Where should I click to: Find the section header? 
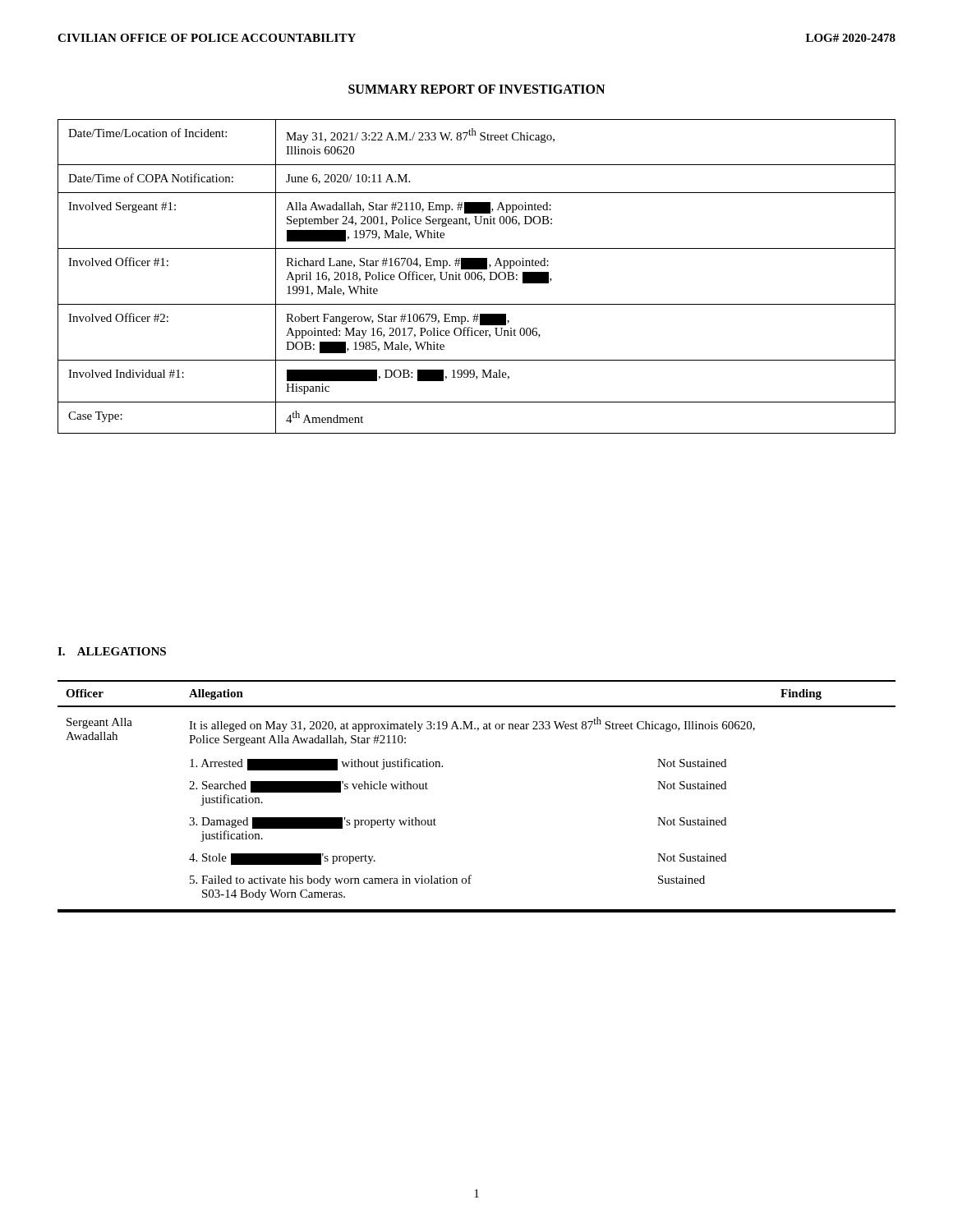coord(112,651)
